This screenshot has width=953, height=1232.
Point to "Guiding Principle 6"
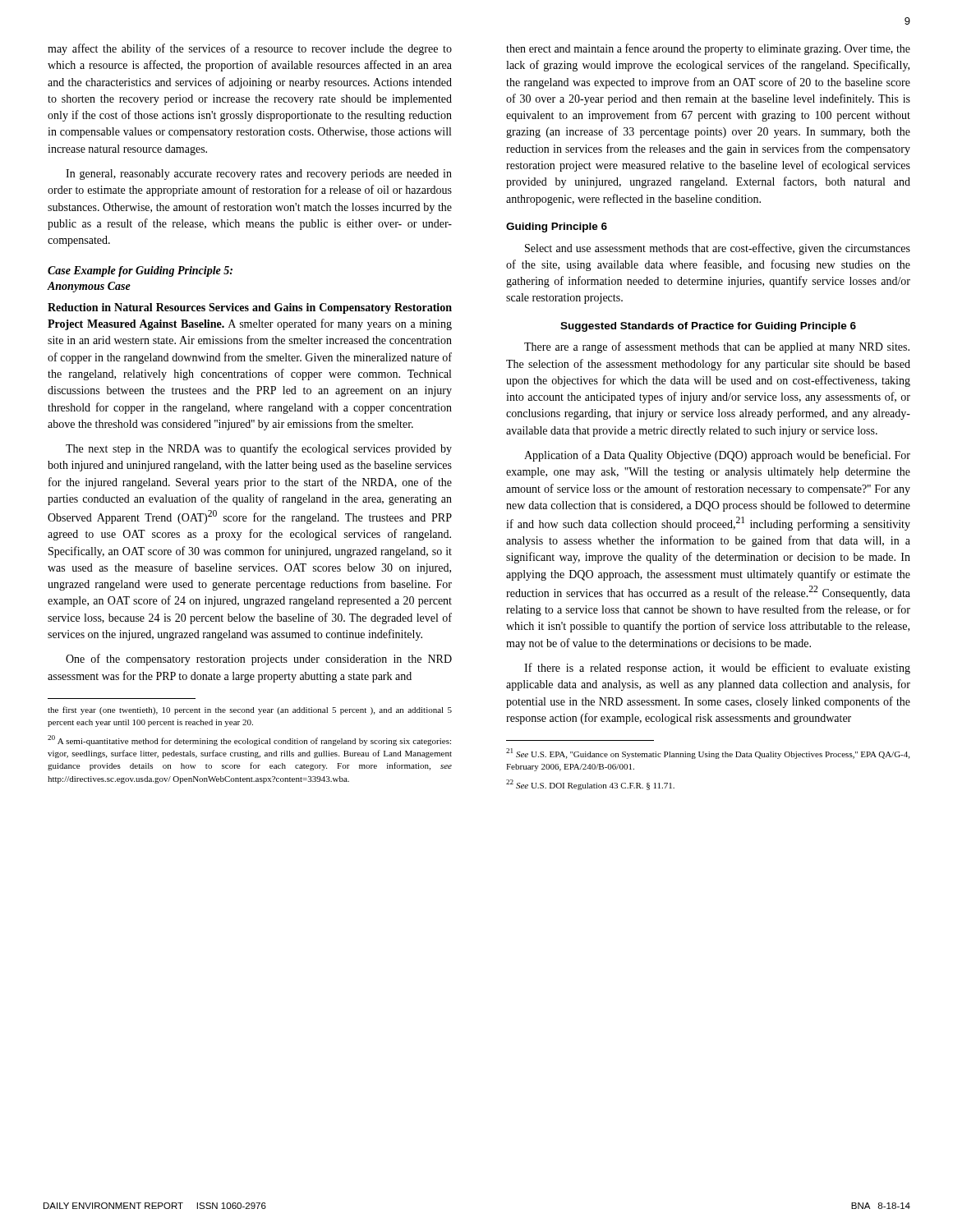tap(557, 228)
